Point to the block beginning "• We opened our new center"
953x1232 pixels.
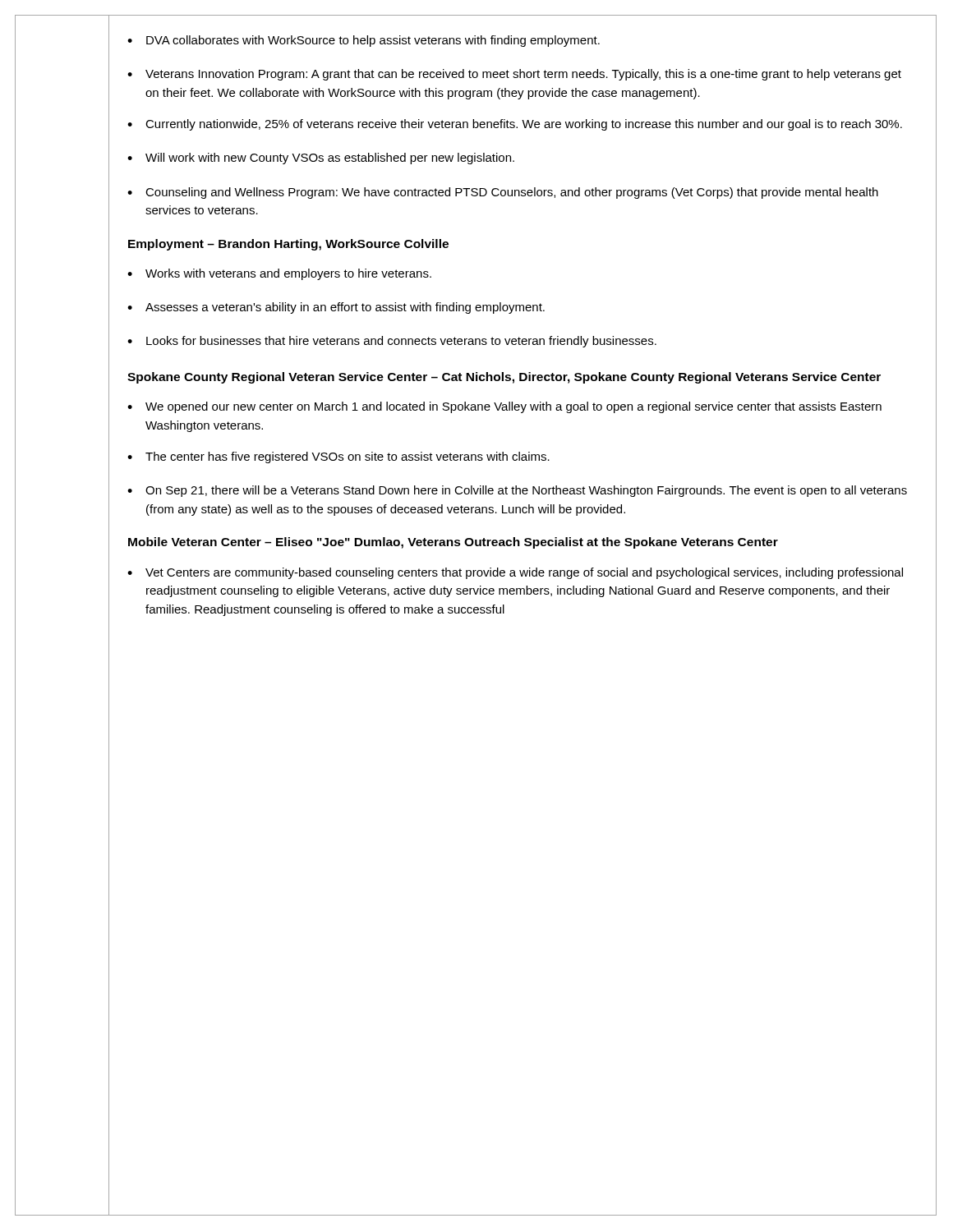click(x=522, y=416)
